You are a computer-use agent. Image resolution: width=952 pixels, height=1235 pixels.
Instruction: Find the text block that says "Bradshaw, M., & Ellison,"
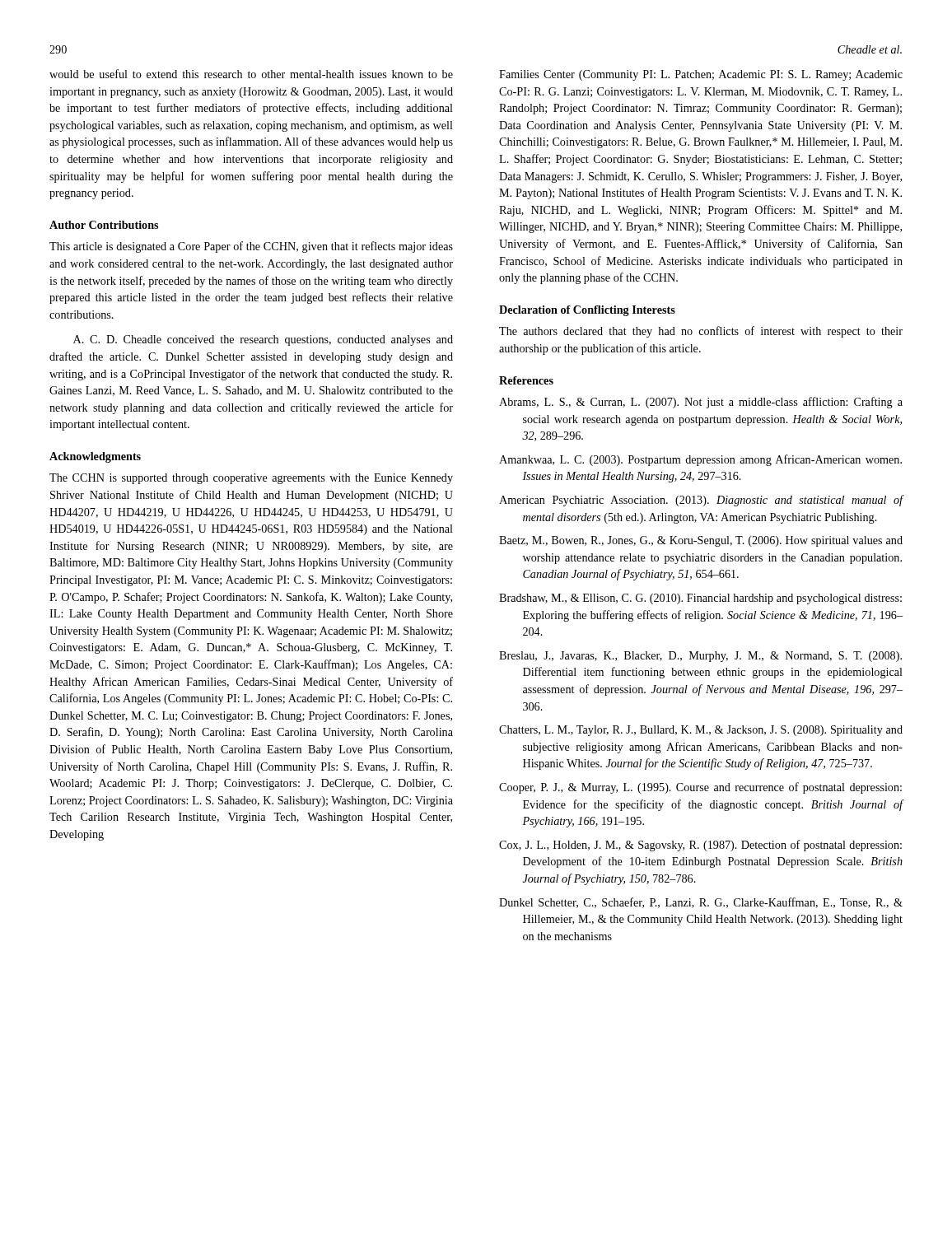(701, 615)
